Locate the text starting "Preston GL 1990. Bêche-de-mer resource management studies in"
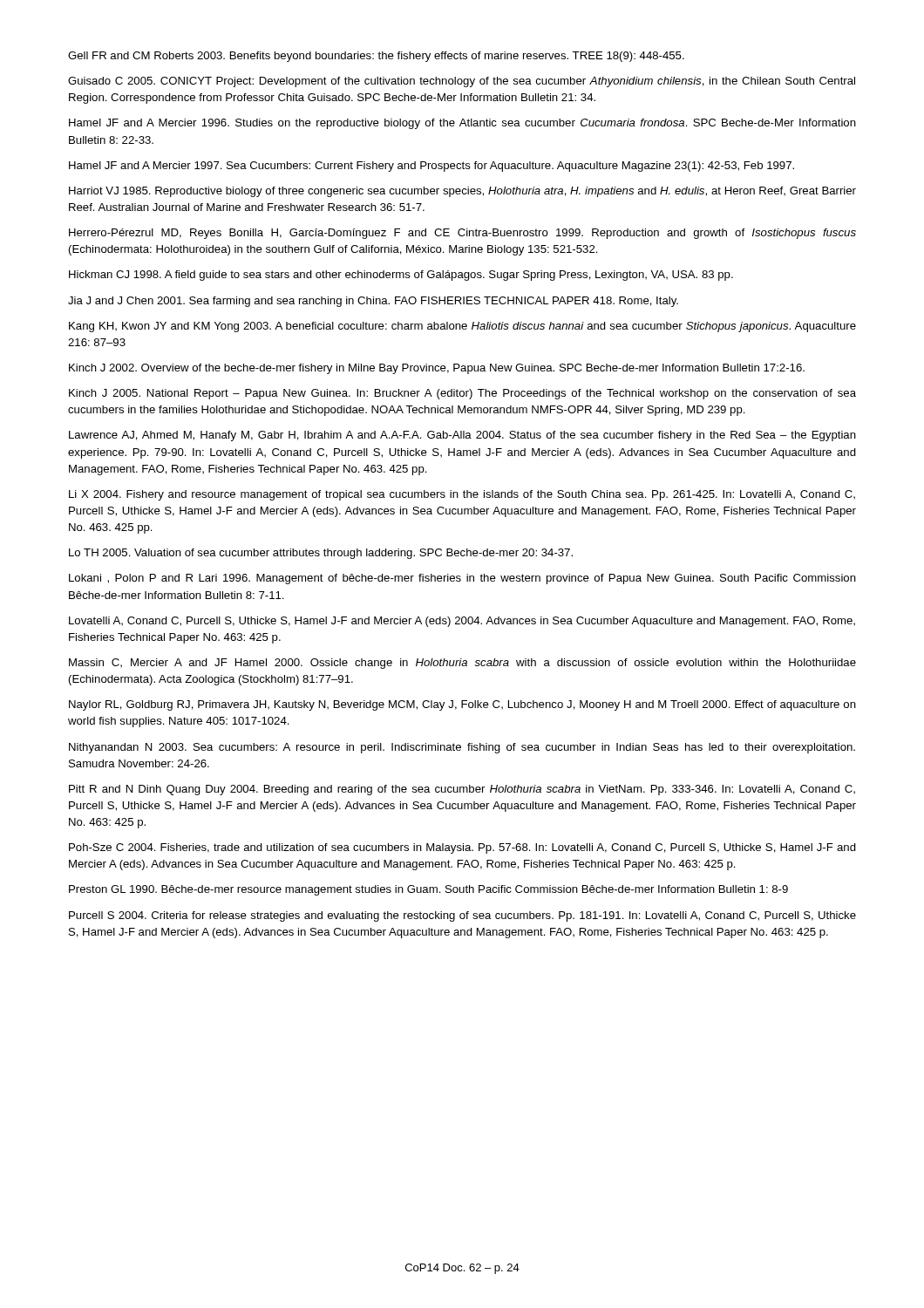This screenshot has height=1308, width=924. pyautogui.click(x=428, y=889)
